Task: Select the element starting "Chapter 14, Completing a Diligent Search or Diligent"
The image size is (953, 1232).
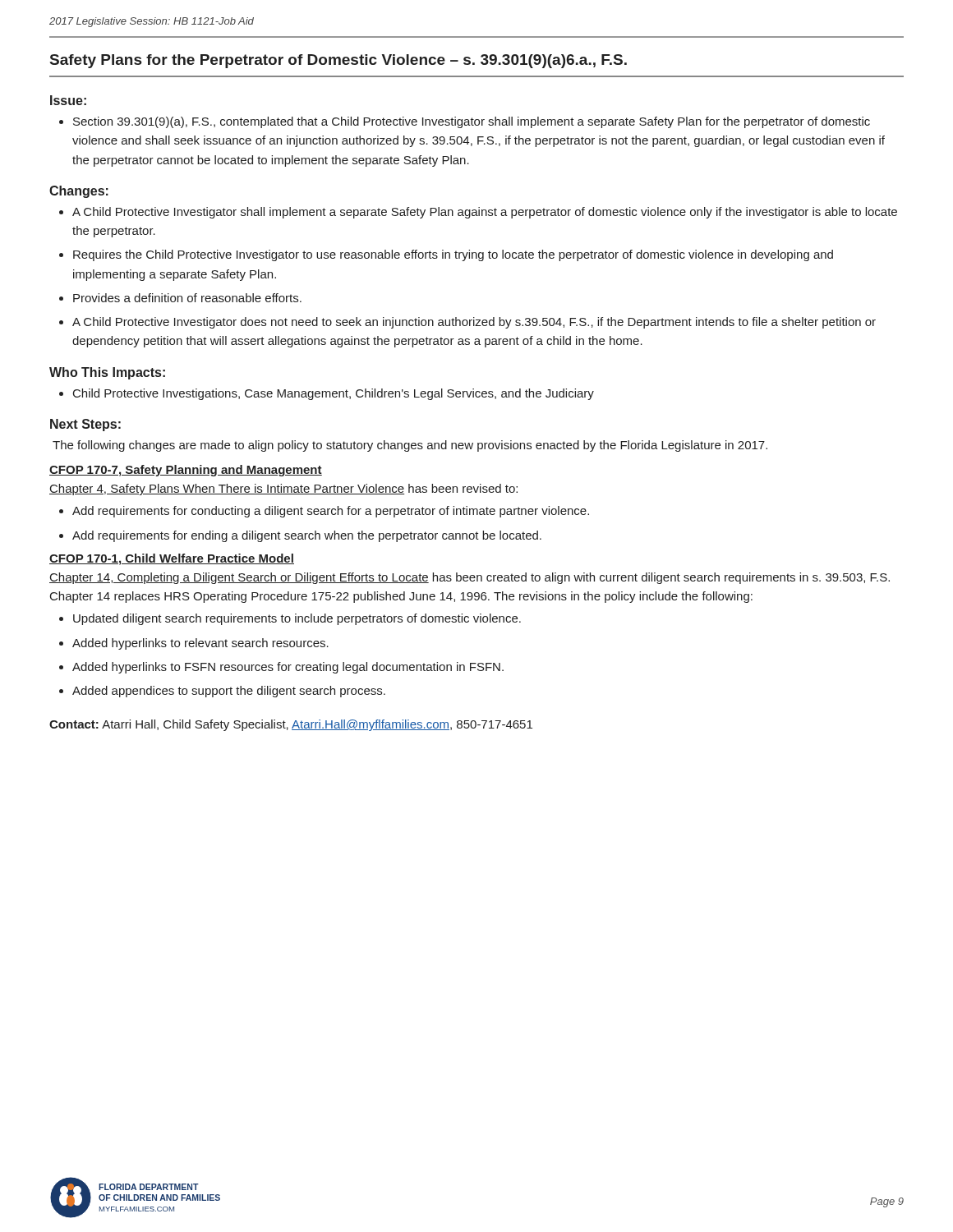Action: 470,586
